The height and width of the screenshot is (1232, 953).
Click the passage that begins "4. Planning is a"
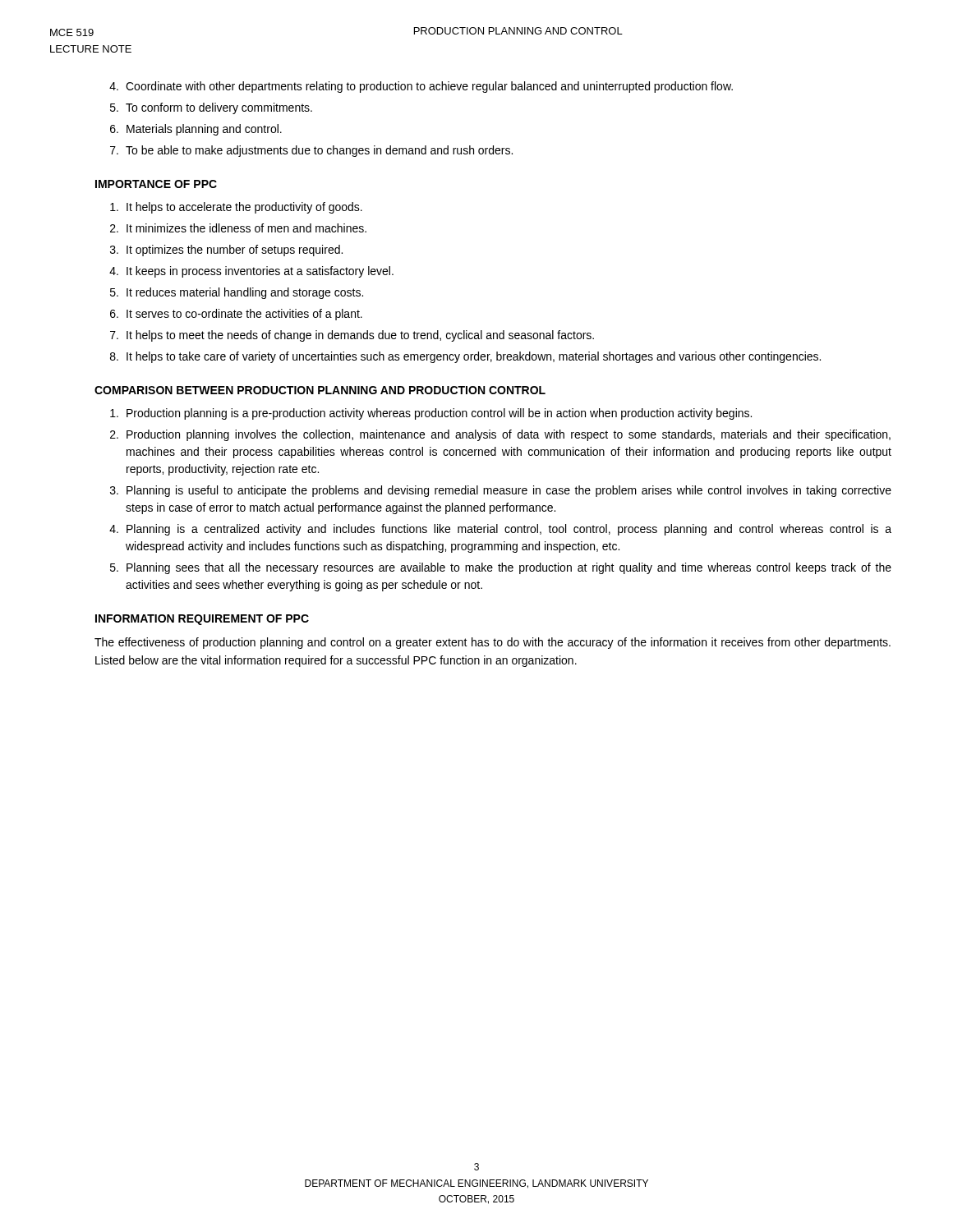coord(493,538)
